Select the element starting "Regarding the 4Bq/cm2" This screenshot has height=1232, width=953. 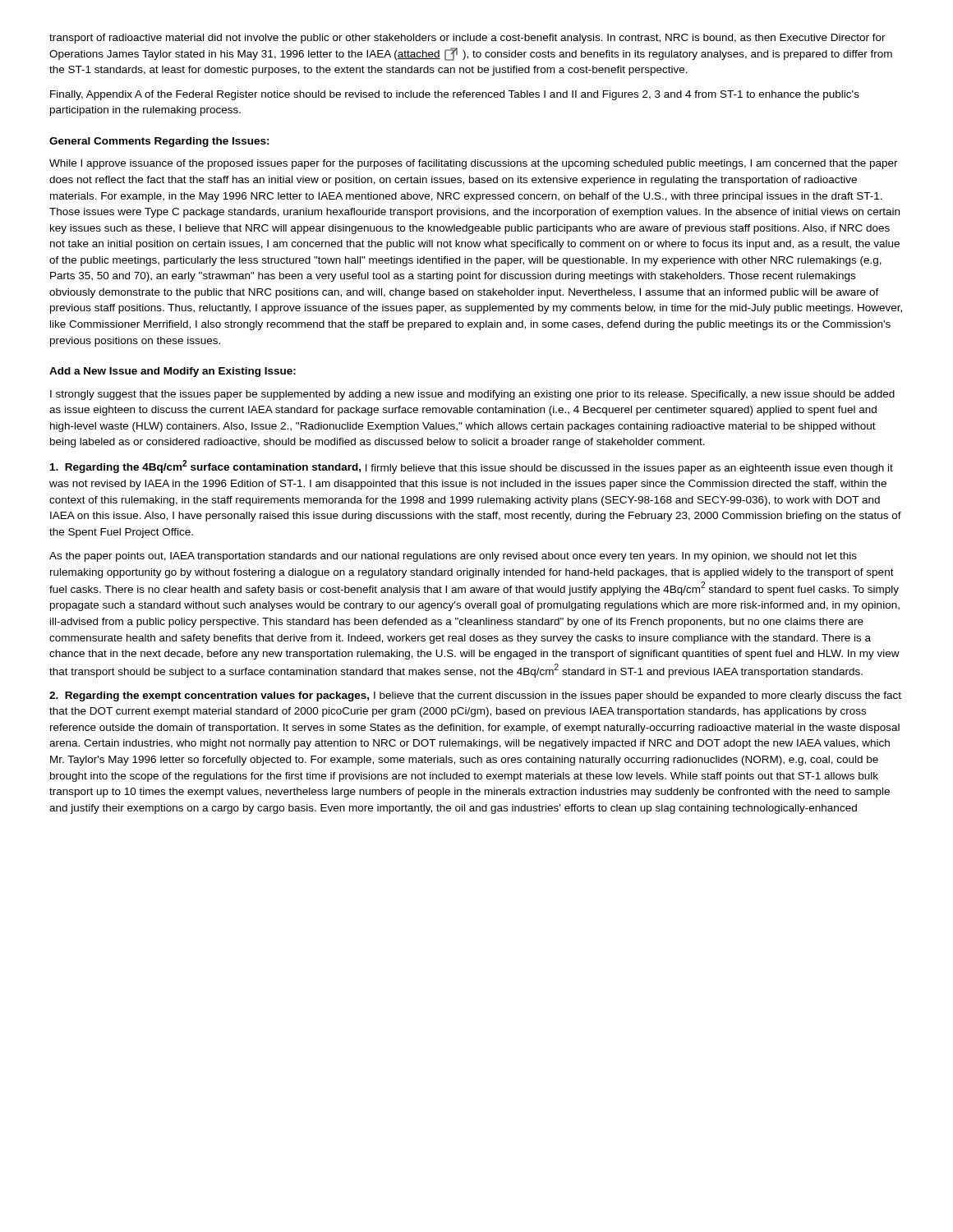click(x=475, y=498)
